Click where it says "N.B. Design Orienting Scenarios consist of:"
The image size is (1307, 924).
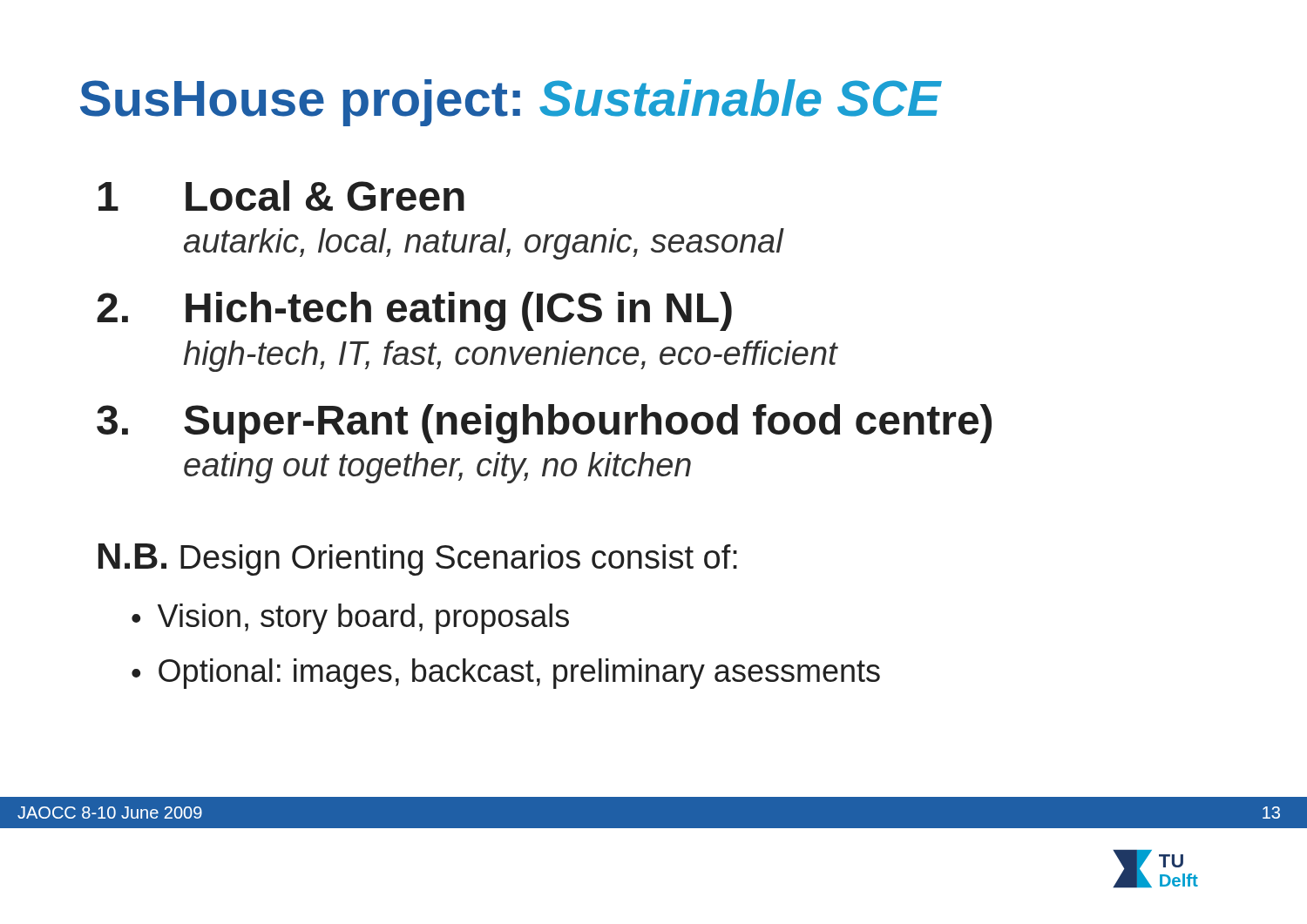pos(418,556)
